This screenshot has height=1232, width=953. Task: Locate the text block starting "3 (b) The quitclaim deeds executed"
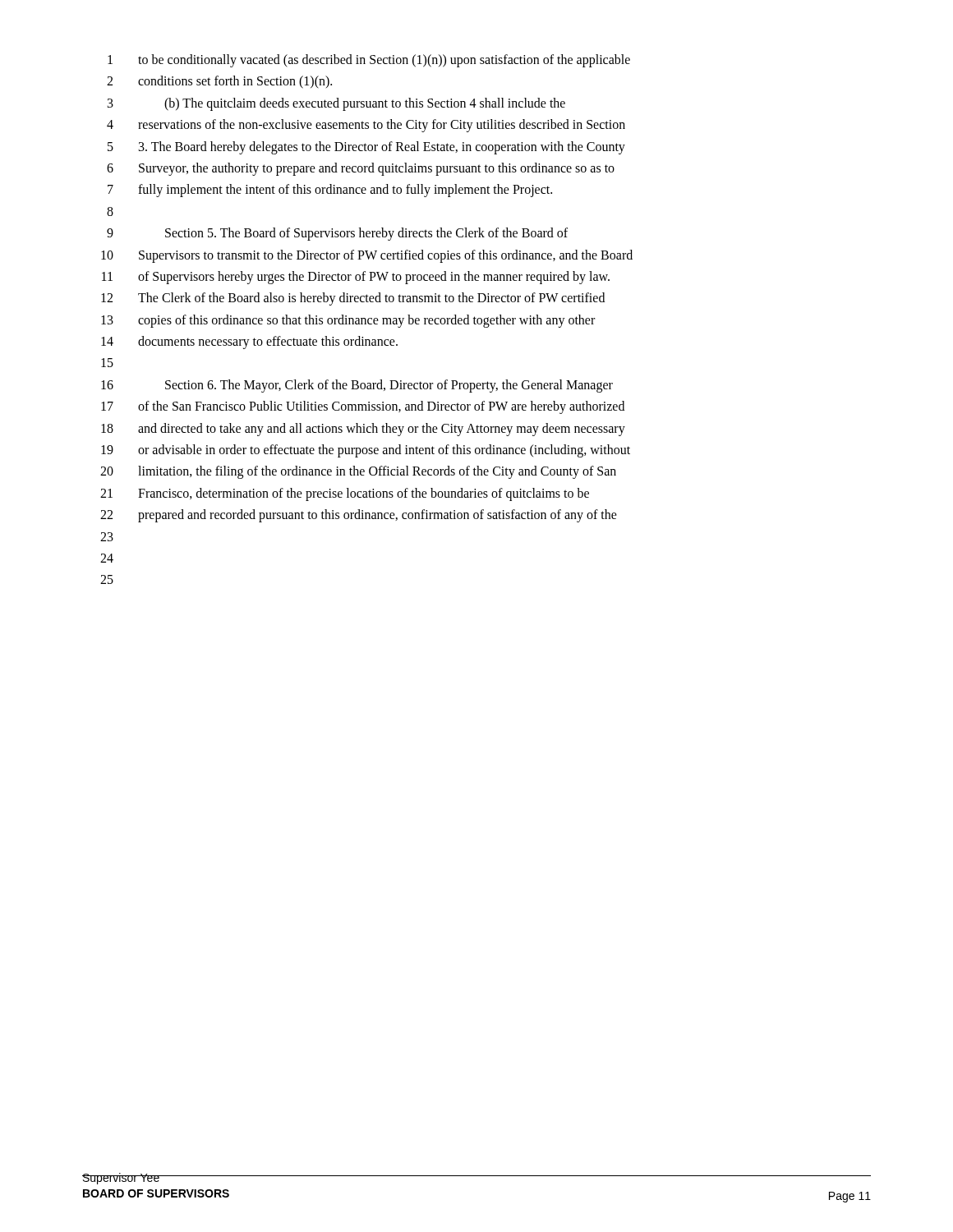tap(476, 103)
